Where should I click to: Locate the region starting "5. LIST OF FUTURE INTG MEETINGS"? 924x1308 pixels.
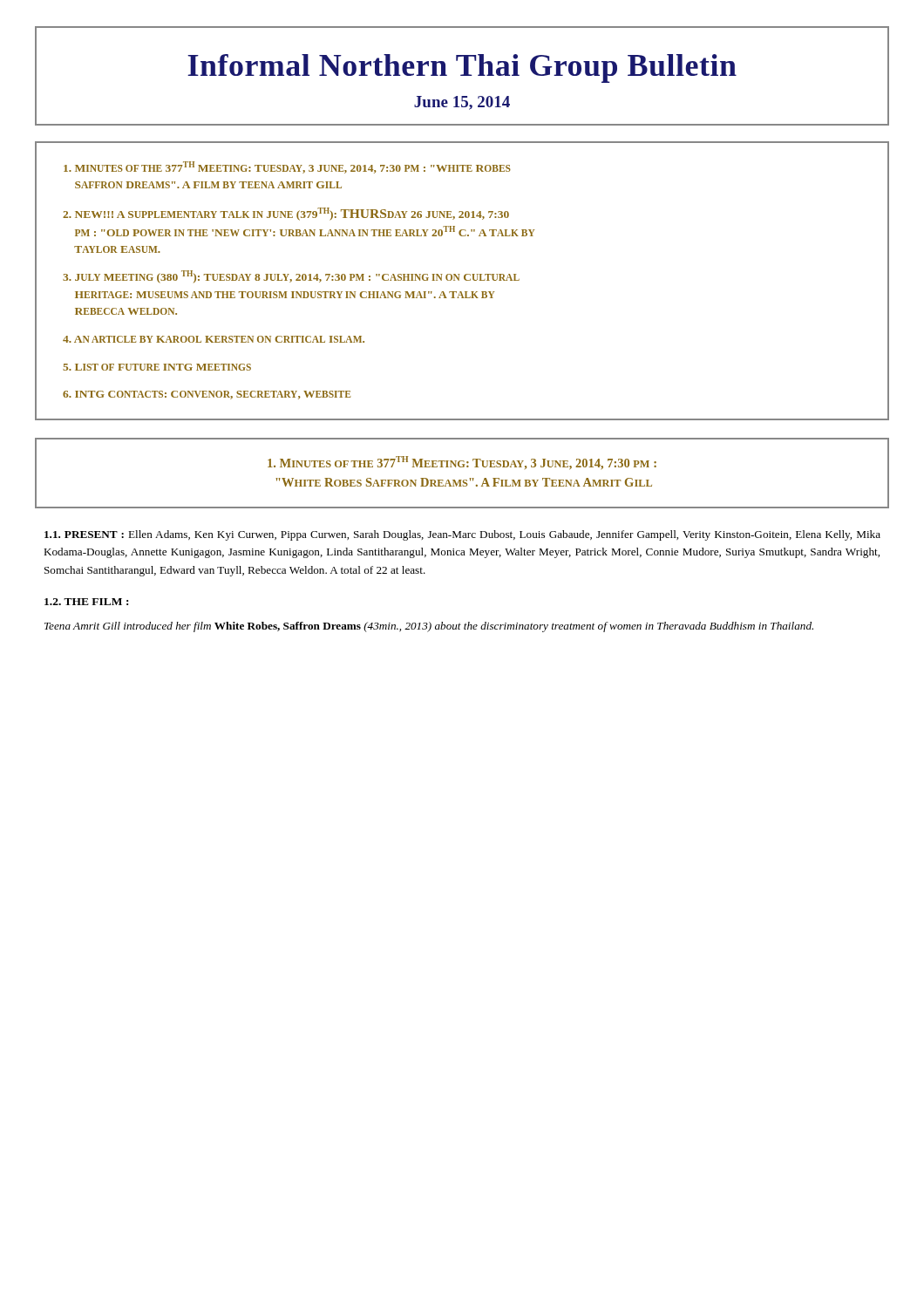[x=157, y=366]
